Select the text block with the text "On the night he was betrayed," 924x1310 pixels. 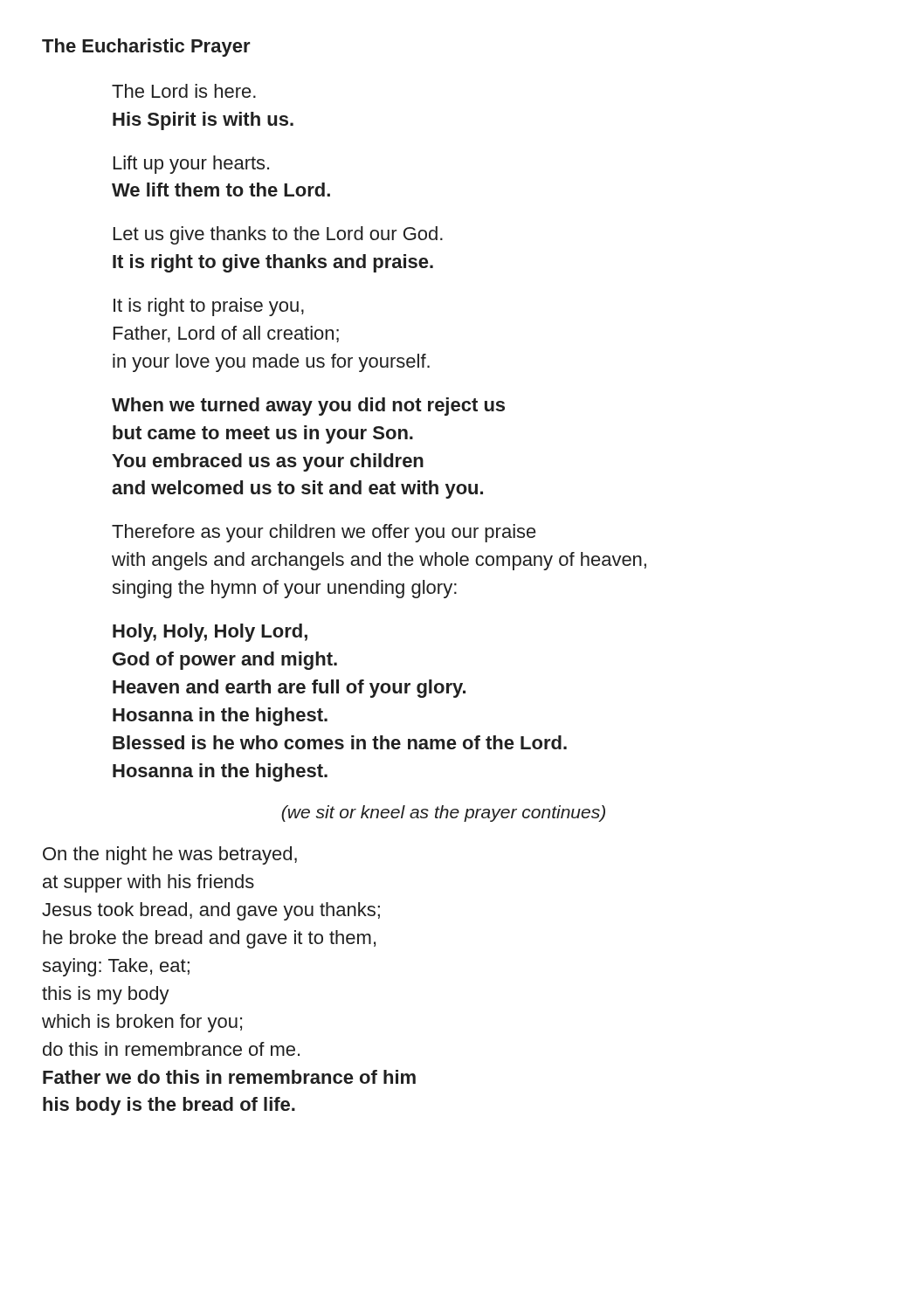pyautogui.click(x=170, y=855)
